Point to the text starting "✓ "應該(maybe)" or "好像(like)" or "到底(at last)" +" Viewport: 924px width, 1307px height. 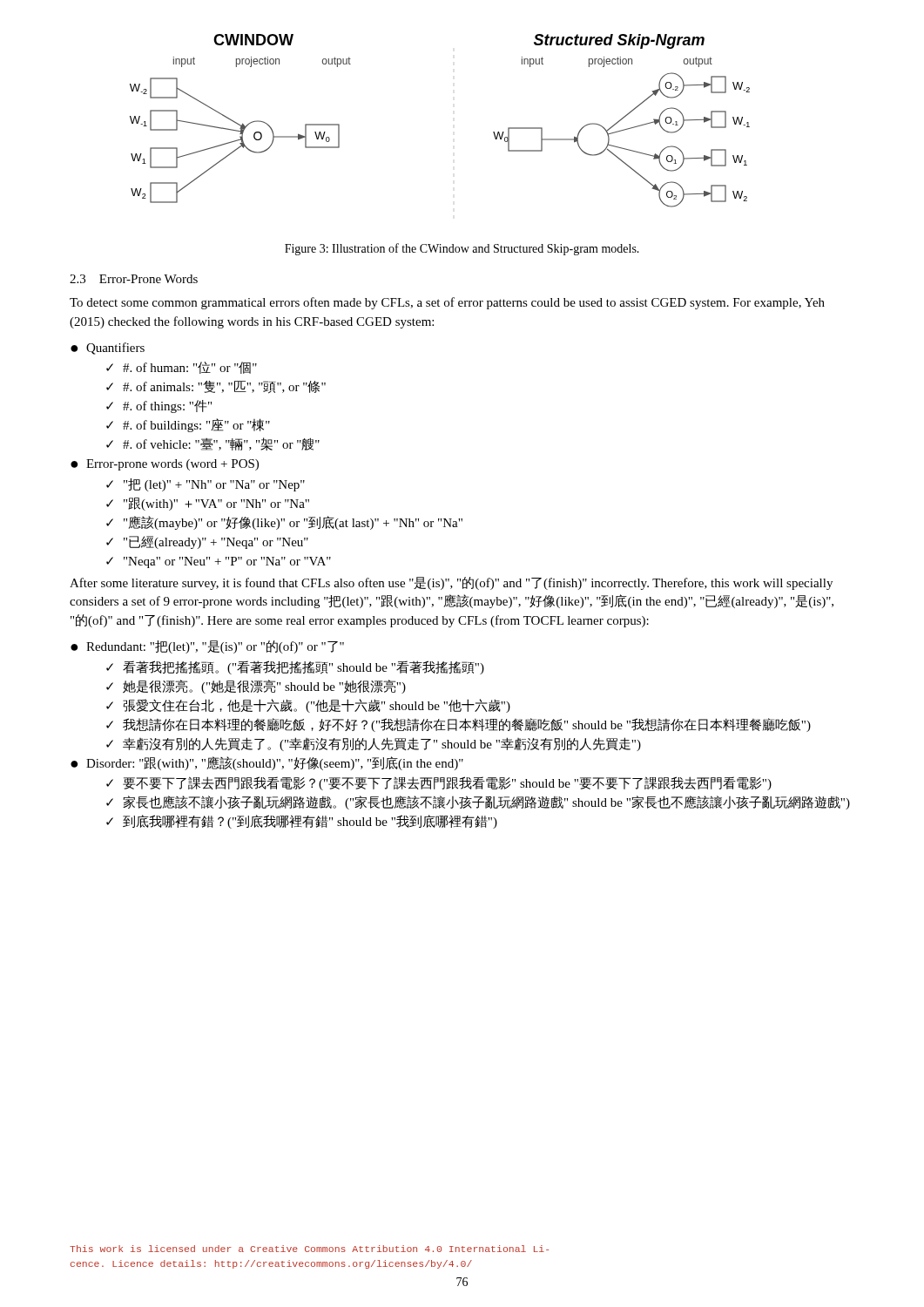[284, 523]
